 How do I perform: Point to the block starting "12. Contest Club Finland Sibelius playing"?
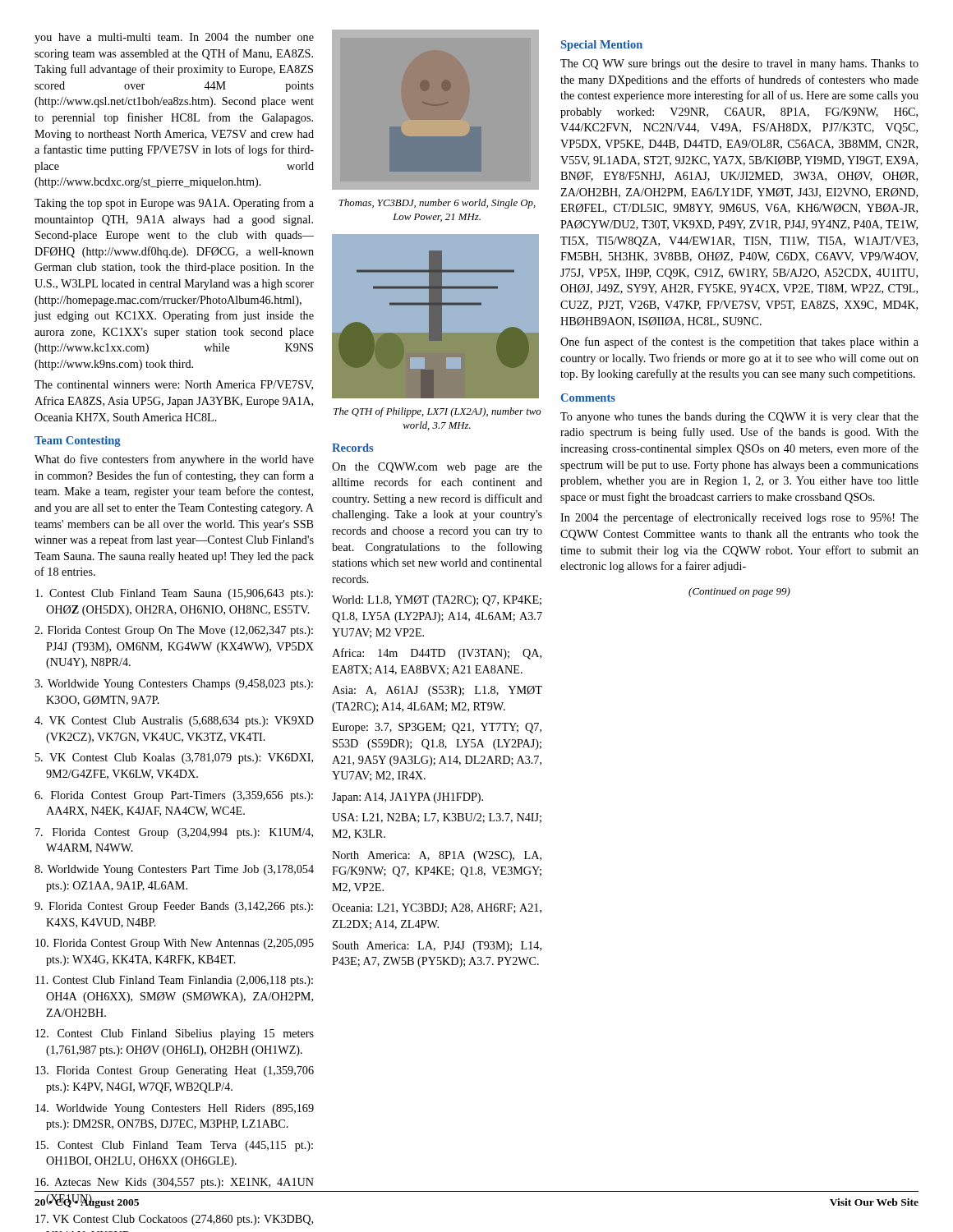point(174,1042)
